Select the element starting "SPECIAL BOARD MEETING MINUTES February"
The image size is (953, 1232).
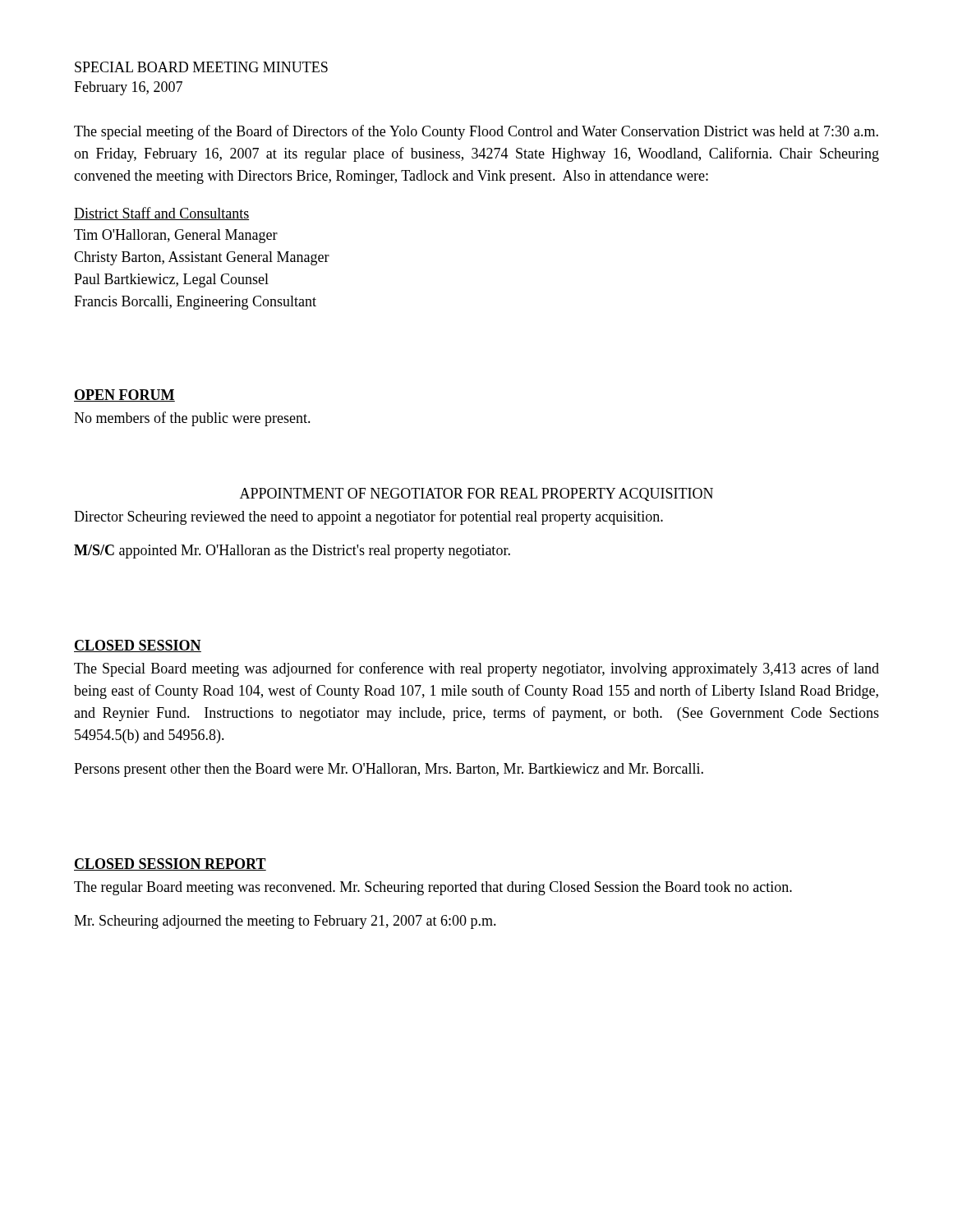click(x=201, y=67)
